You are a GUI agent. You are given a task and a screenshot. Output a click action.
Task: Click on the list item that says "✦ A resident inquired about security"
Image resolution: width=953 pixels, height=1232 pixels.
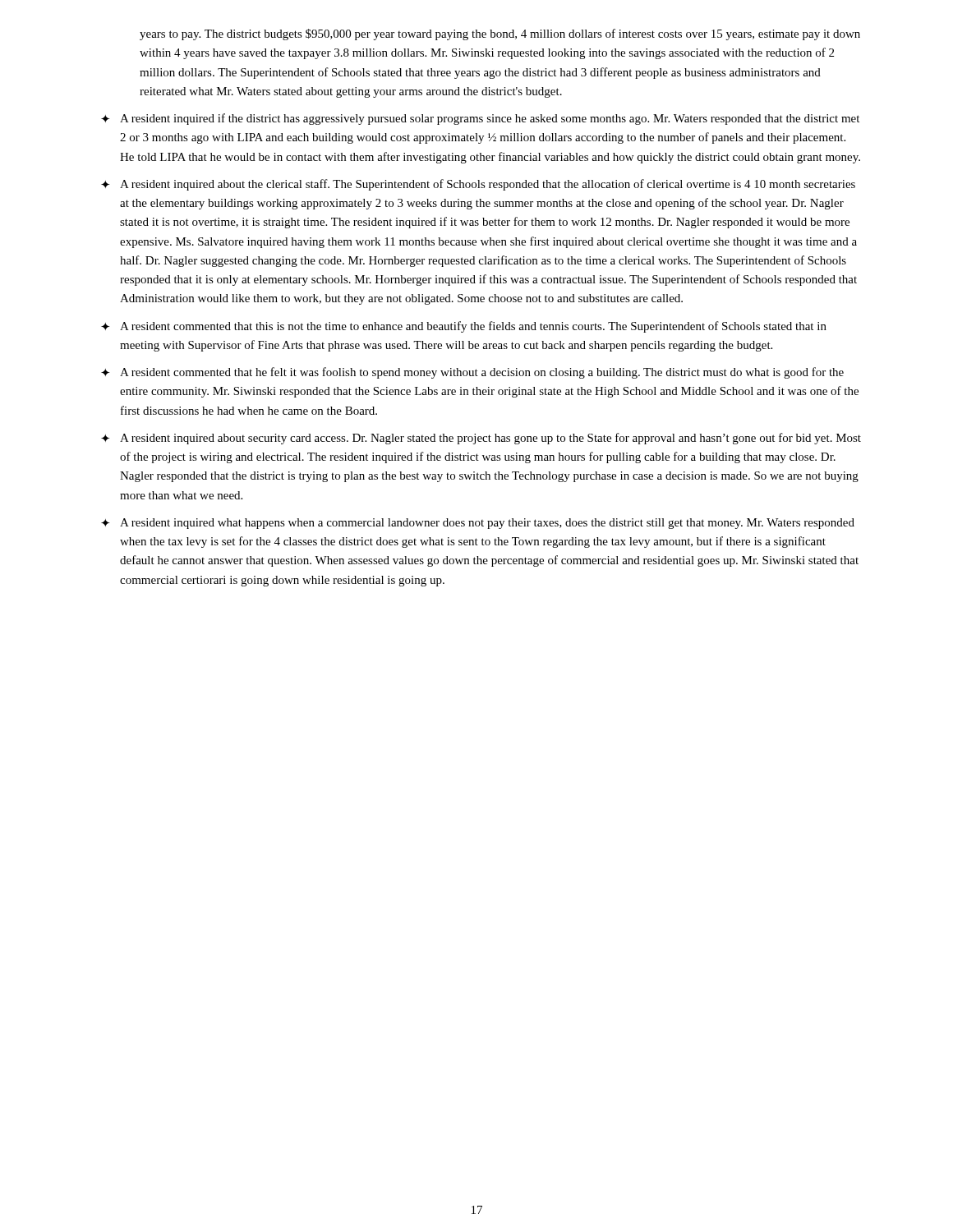point(476,467)
